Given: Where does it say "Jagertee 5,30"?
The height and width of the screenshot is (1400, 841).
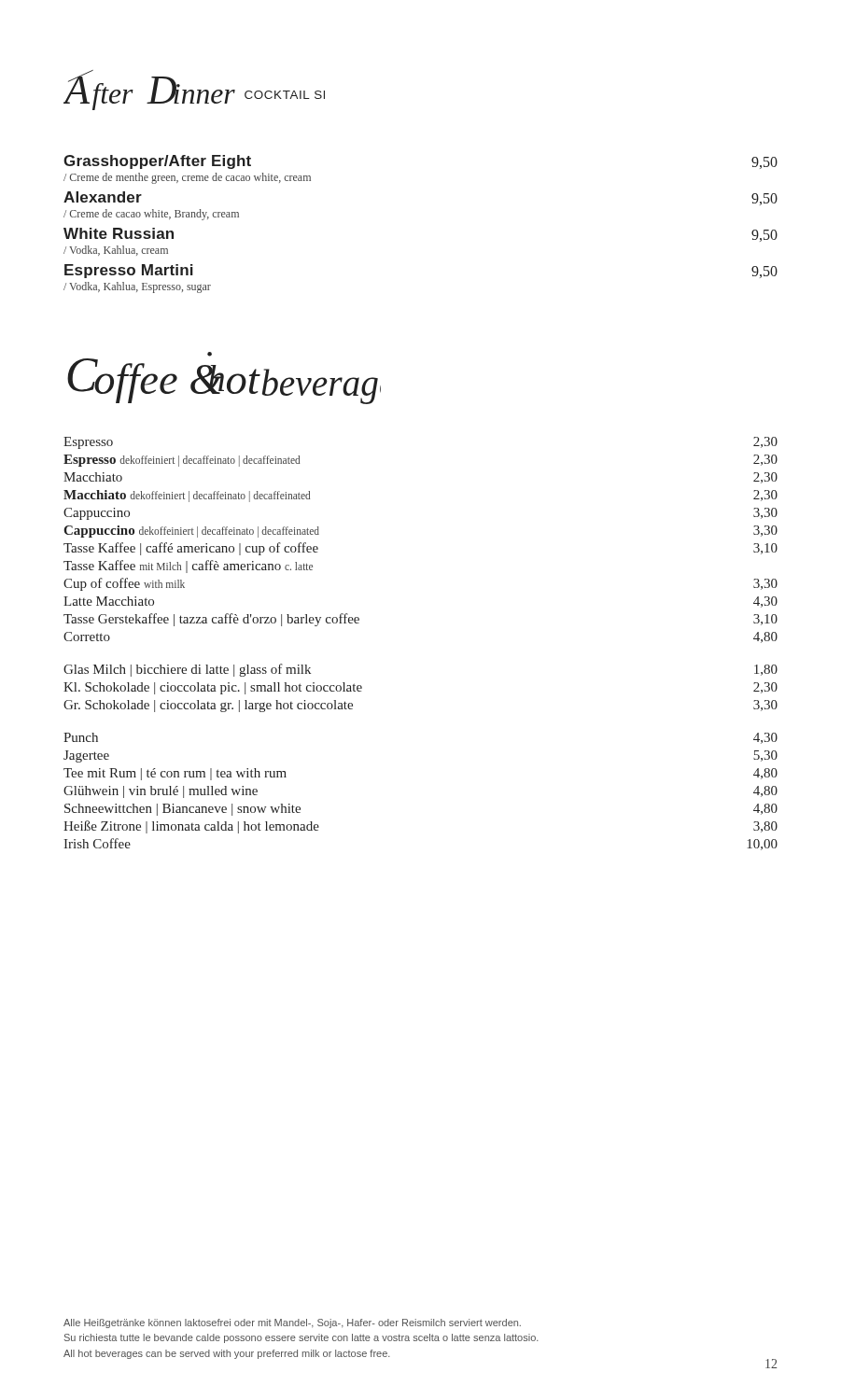Looking at the screenshot, I should (x=81, y=756).
